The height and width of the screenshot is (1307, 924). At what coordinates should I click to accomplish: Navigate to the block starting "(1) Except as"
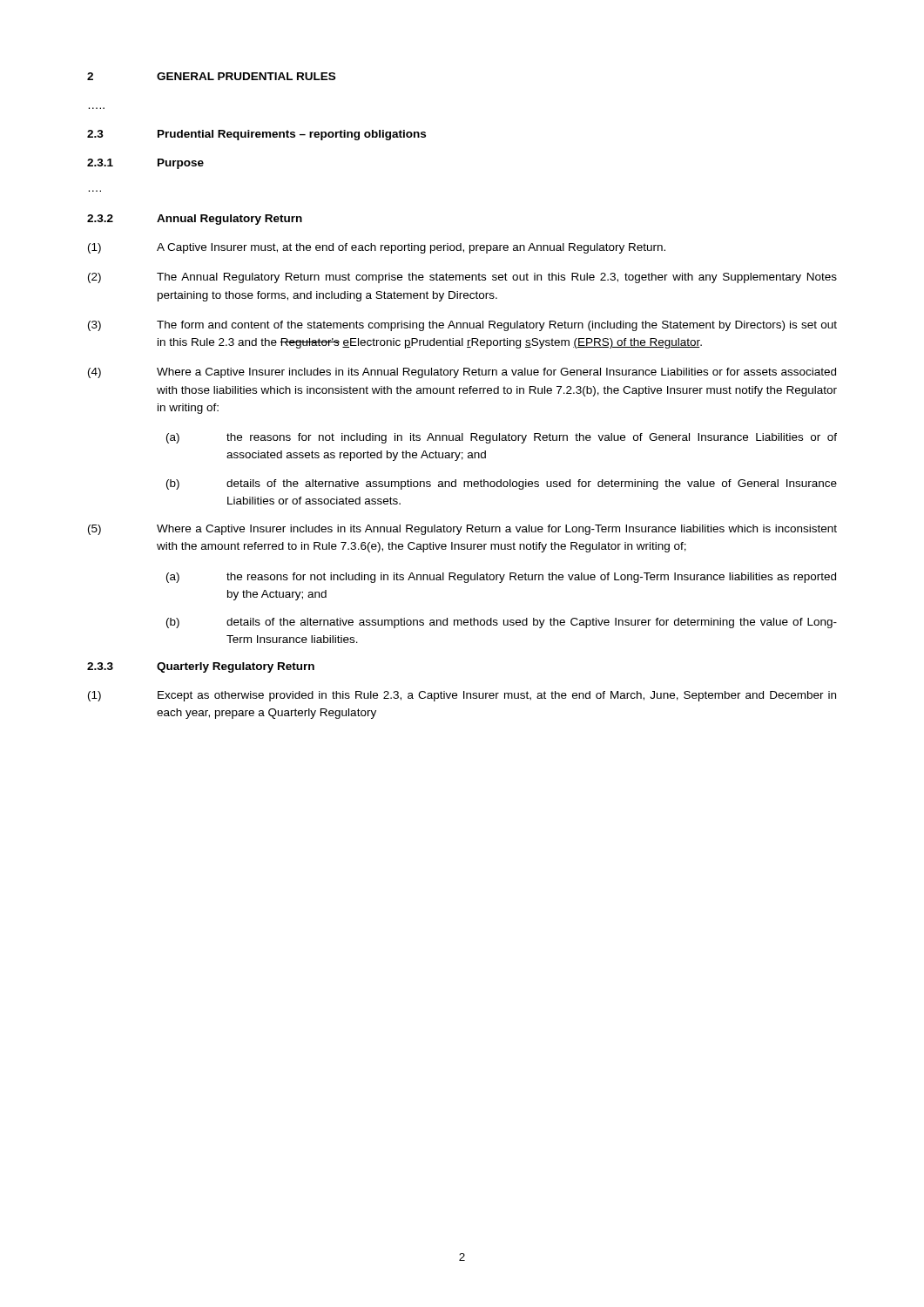tap(462, 704)
